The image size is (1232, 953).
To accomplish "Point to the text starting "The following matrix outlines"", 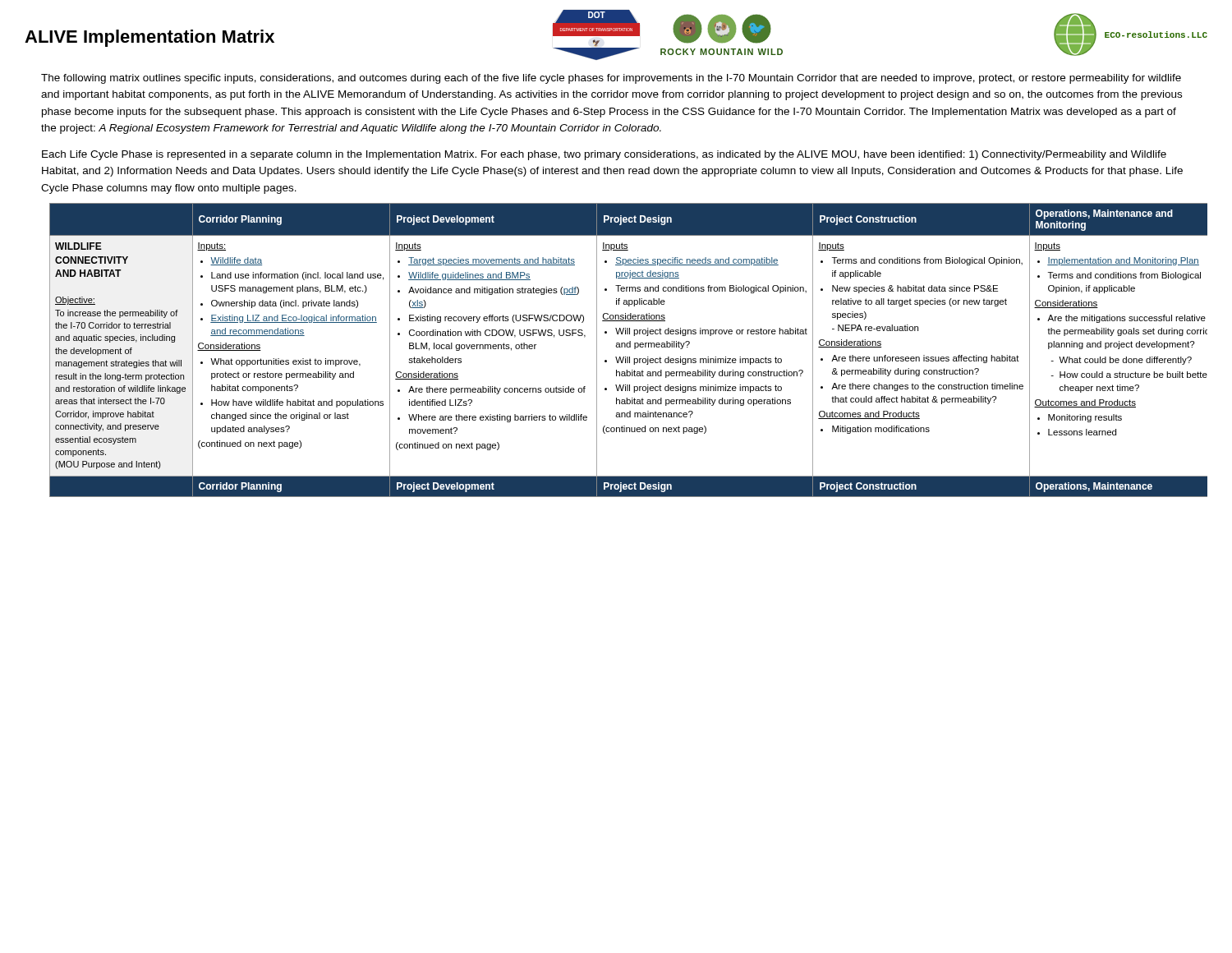I will tap(612, 103).
